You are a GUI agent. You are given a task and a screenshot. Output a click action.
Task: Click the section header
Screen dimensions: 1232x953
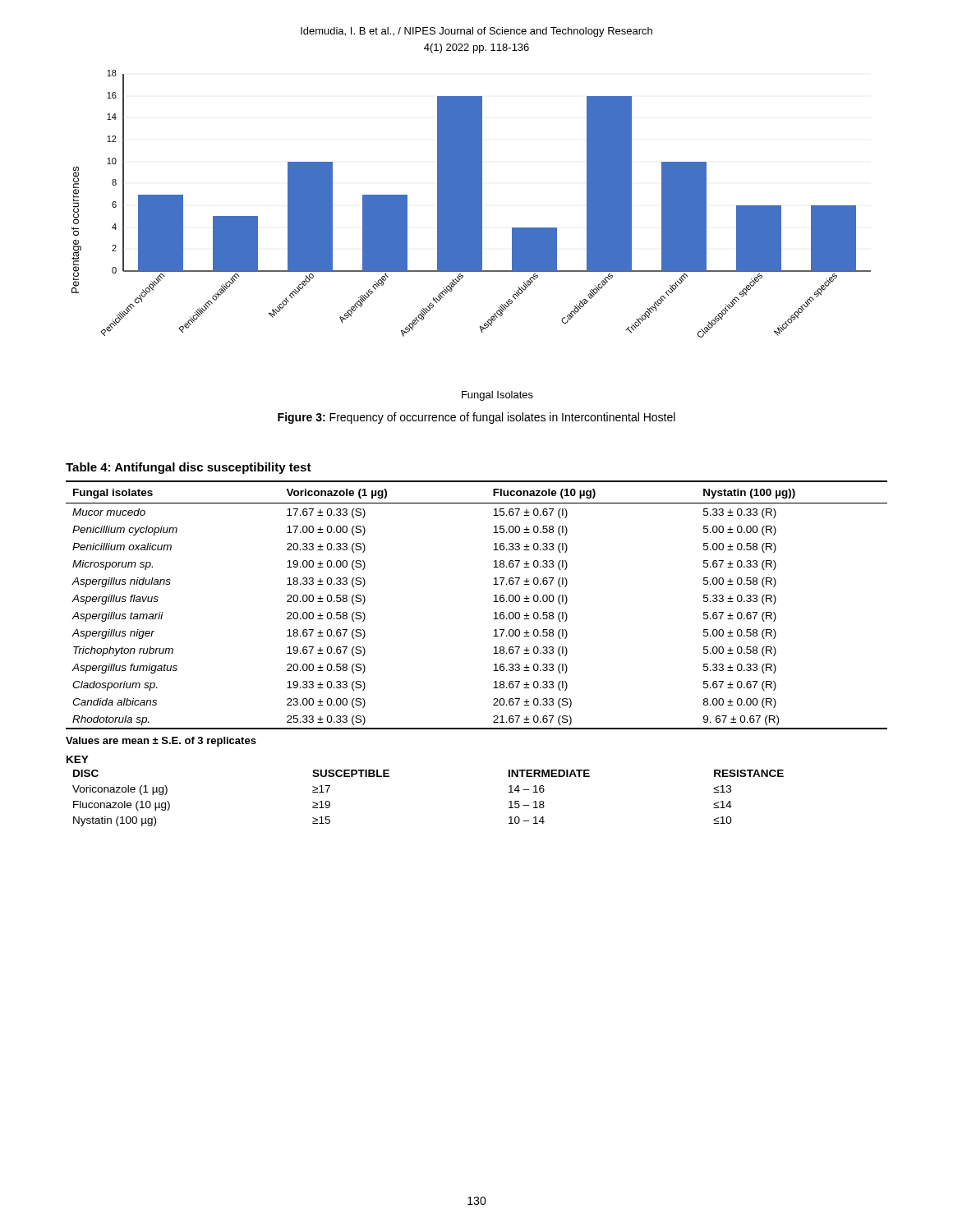coord(188,467)
